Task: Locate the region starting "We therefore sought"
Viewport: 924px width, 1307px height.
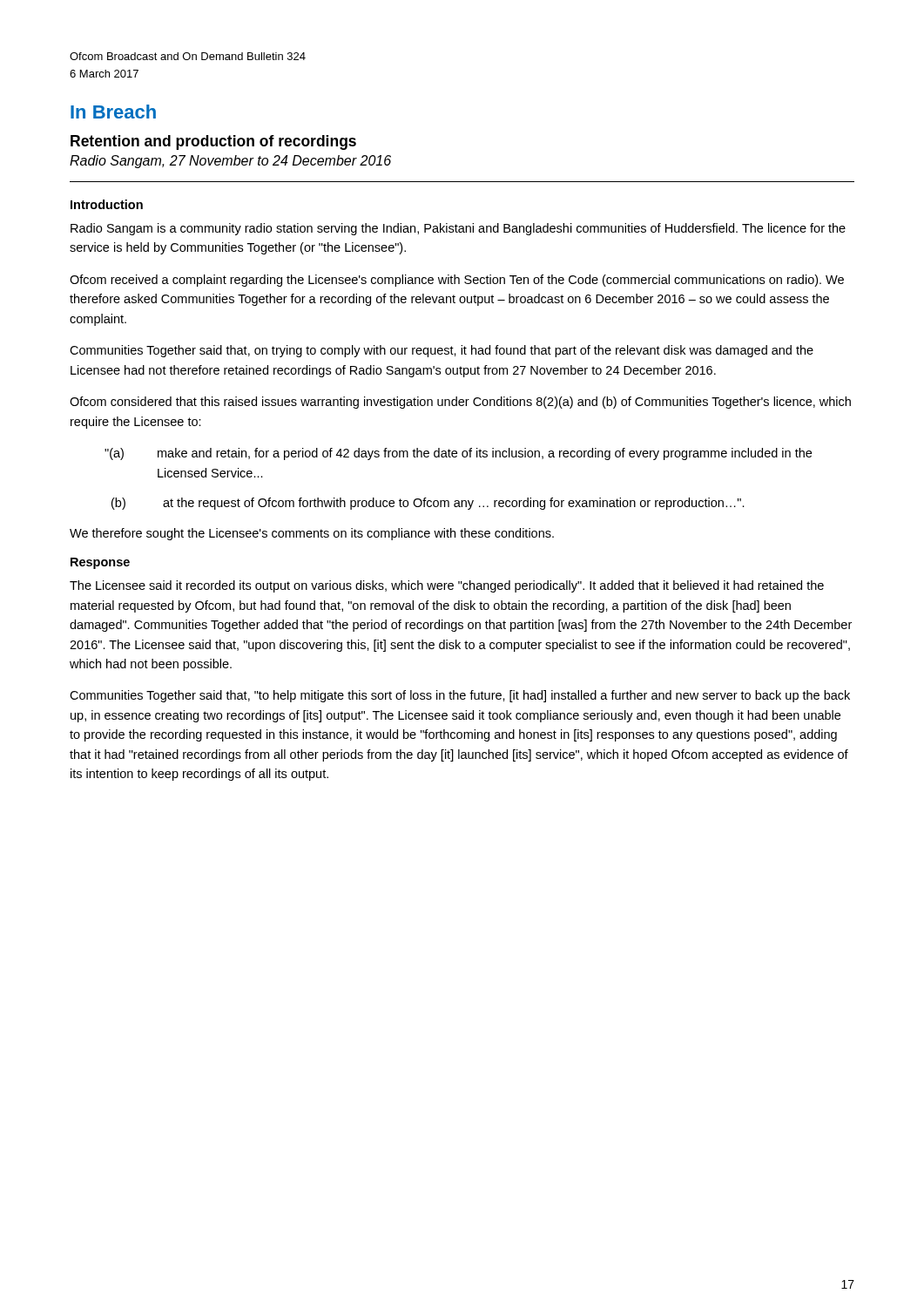Action: coord(312,533)
